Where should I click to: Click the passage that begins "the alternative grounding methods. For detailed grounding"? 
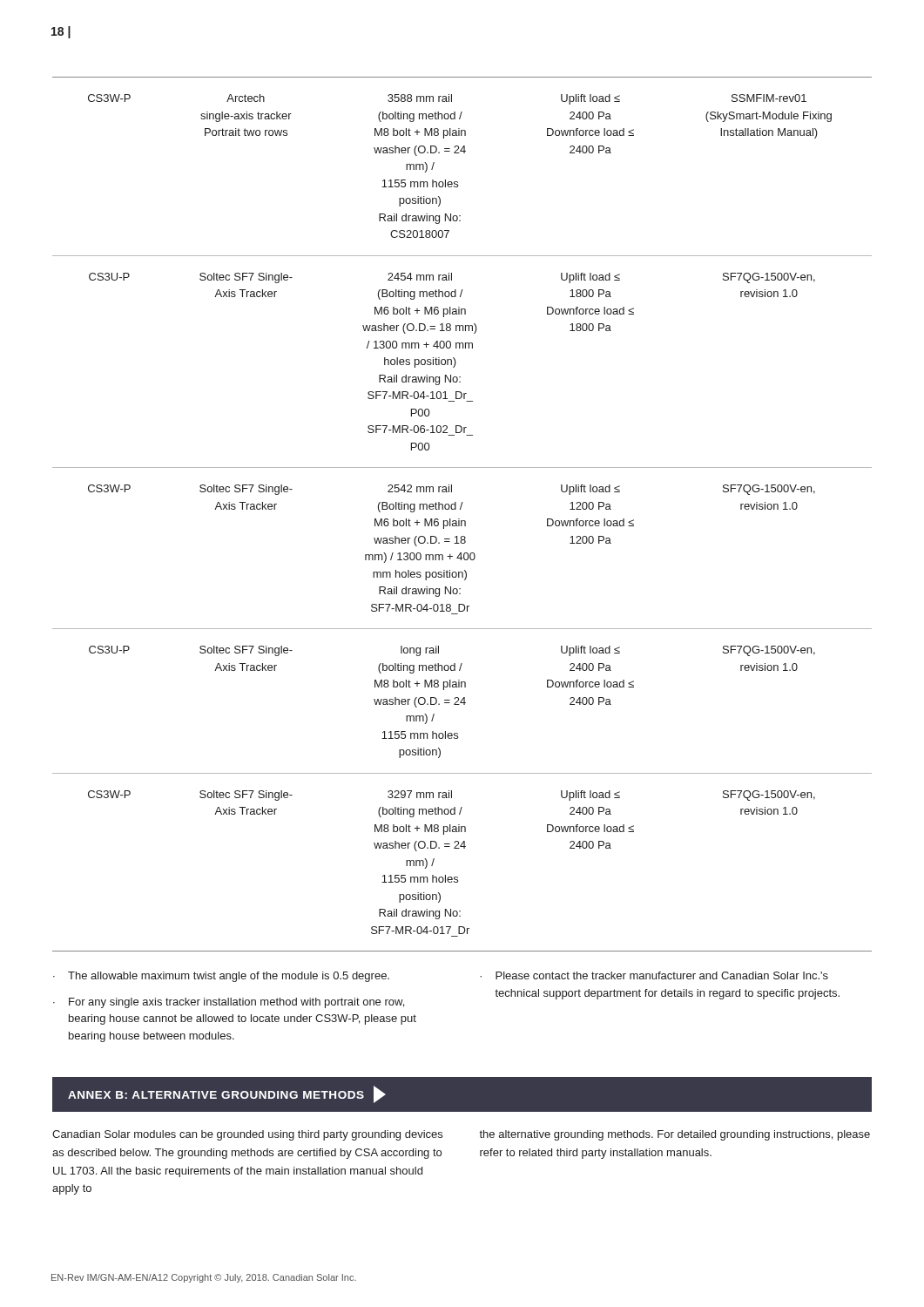[x=675, y=1143]
